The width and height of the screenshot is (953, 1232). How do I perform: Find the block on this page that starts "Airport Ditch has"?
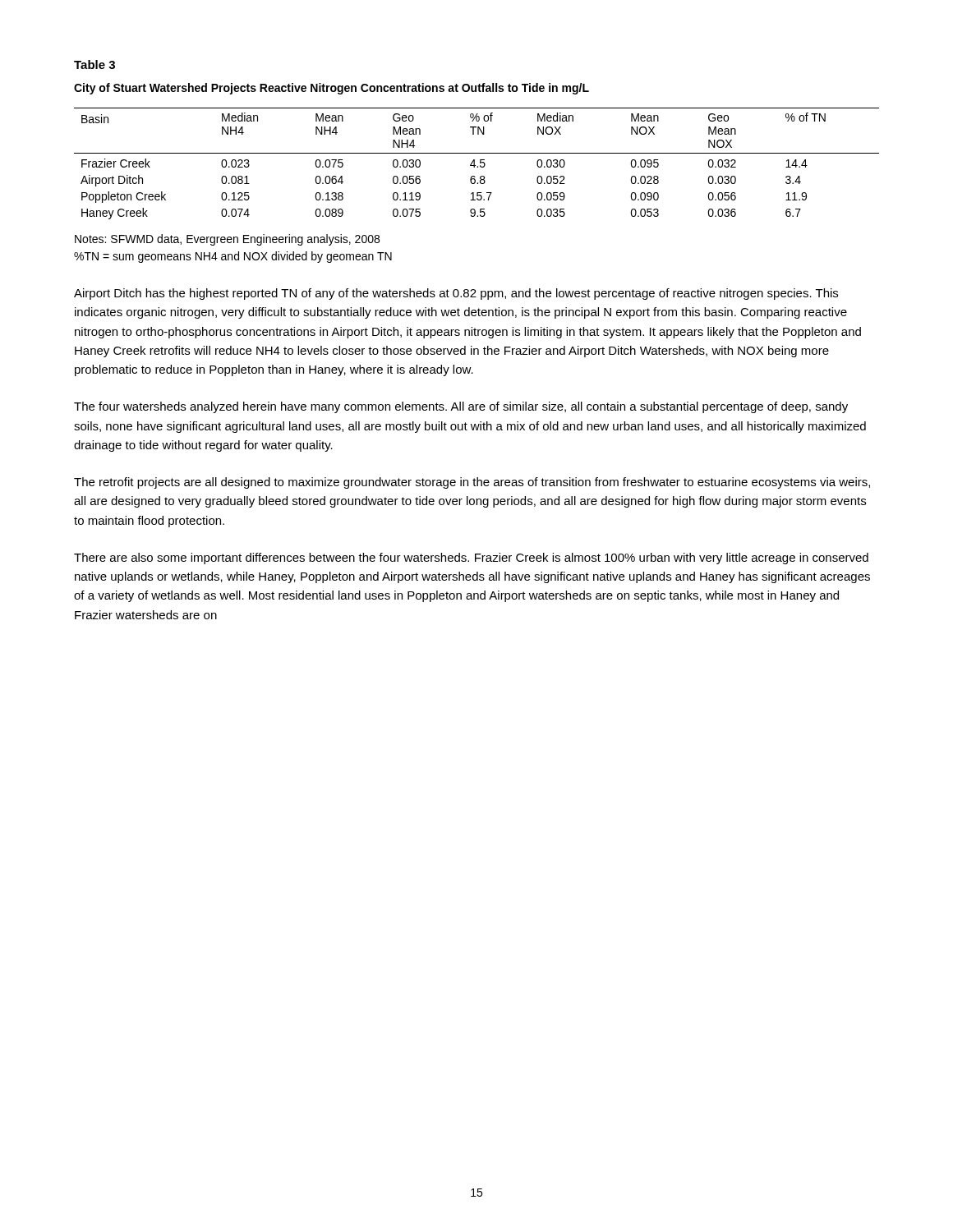coord(468,331)
